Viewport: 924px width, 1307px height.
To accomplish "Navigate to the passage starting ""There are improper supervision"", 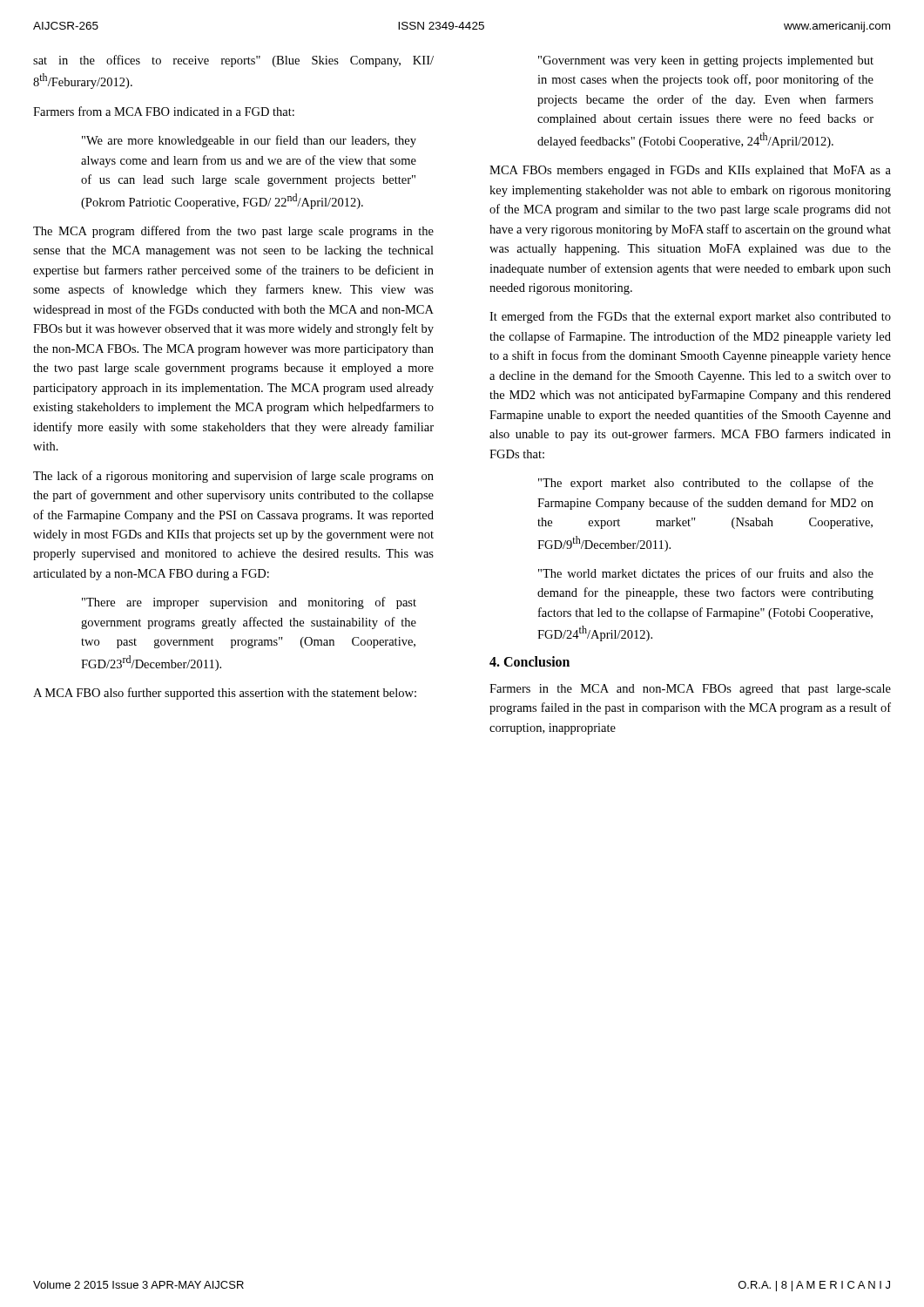I will (x=249, y=633).
